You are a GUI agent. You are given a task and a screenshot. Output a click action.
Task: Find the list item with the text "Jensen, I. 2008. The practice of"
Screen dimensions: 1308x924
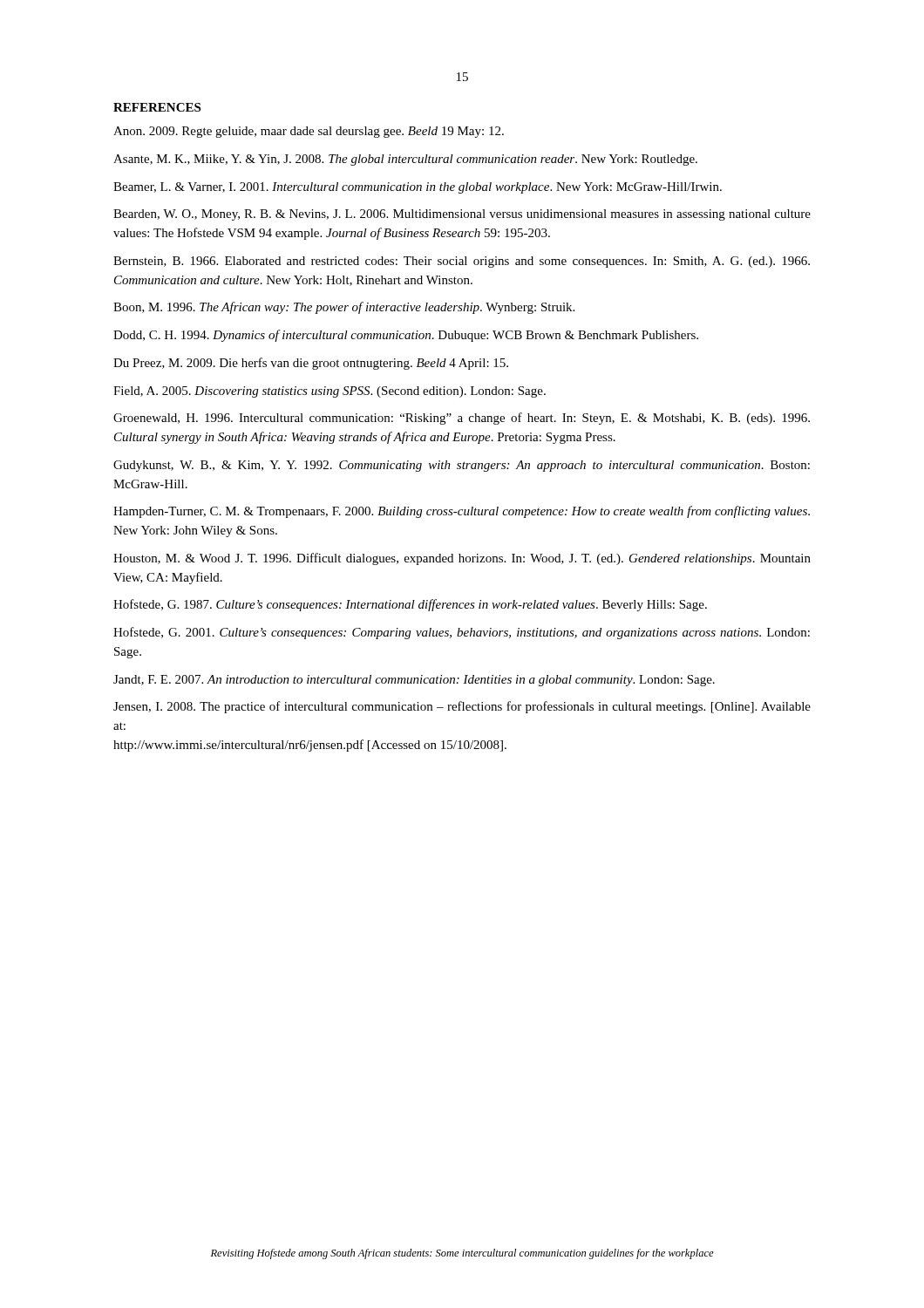click(x=462, y=707)
